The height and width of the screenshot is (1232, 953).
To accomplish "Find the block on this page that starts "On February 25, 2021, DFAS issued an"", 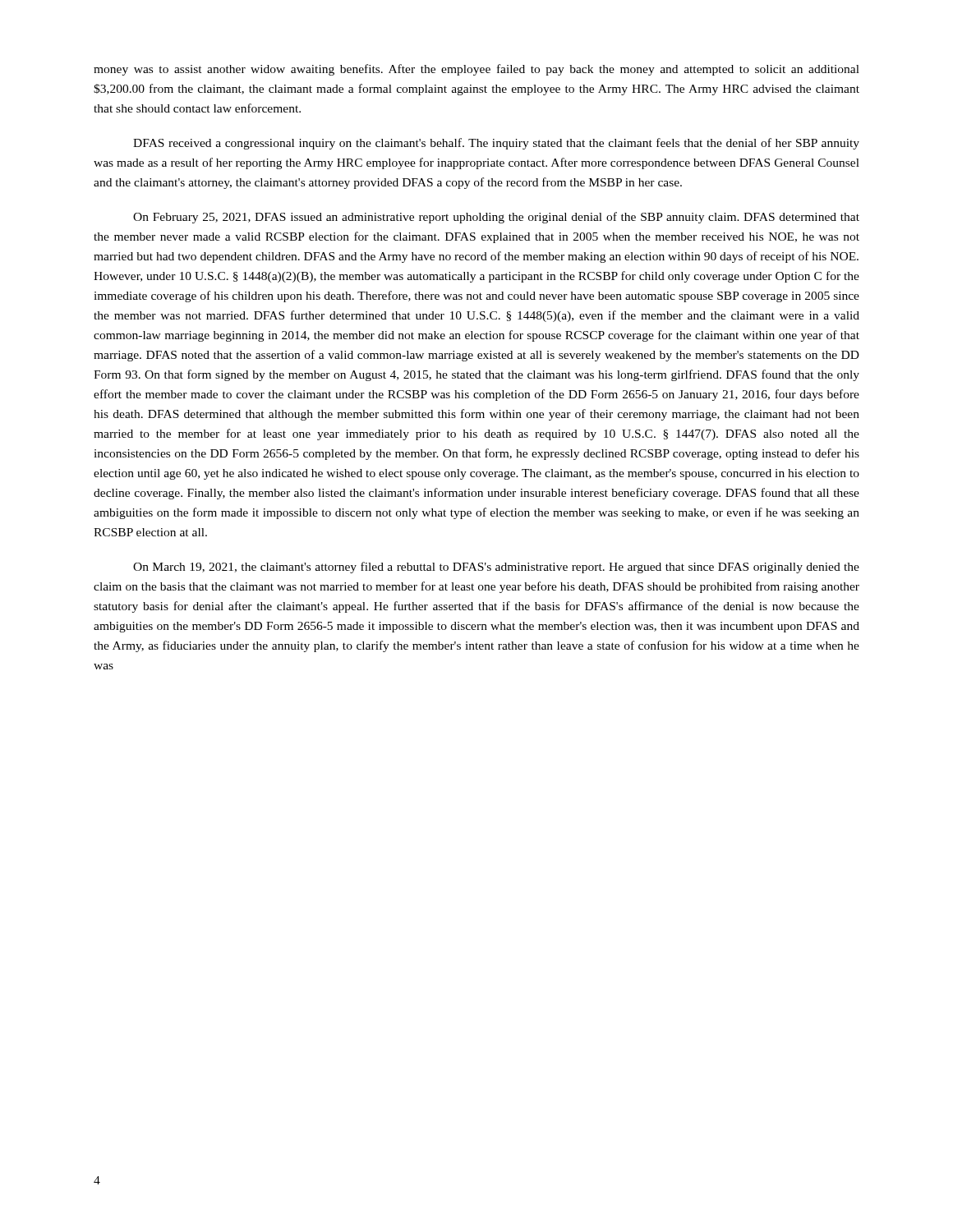I will (x=476, y=374).
